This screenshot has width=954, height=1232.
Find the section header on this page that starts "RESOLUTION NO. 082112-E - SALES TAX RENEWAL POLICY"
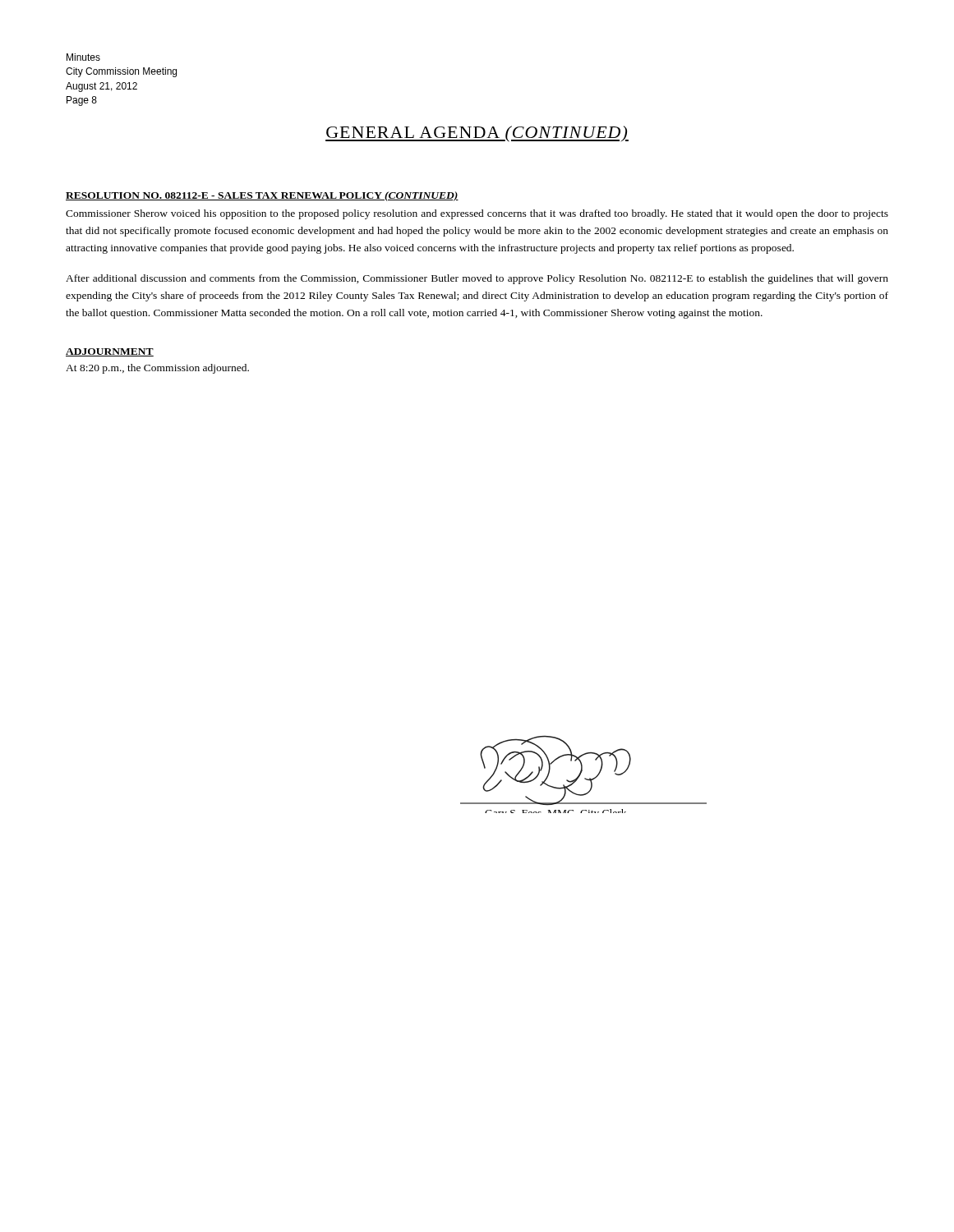(x=262, y=195)
